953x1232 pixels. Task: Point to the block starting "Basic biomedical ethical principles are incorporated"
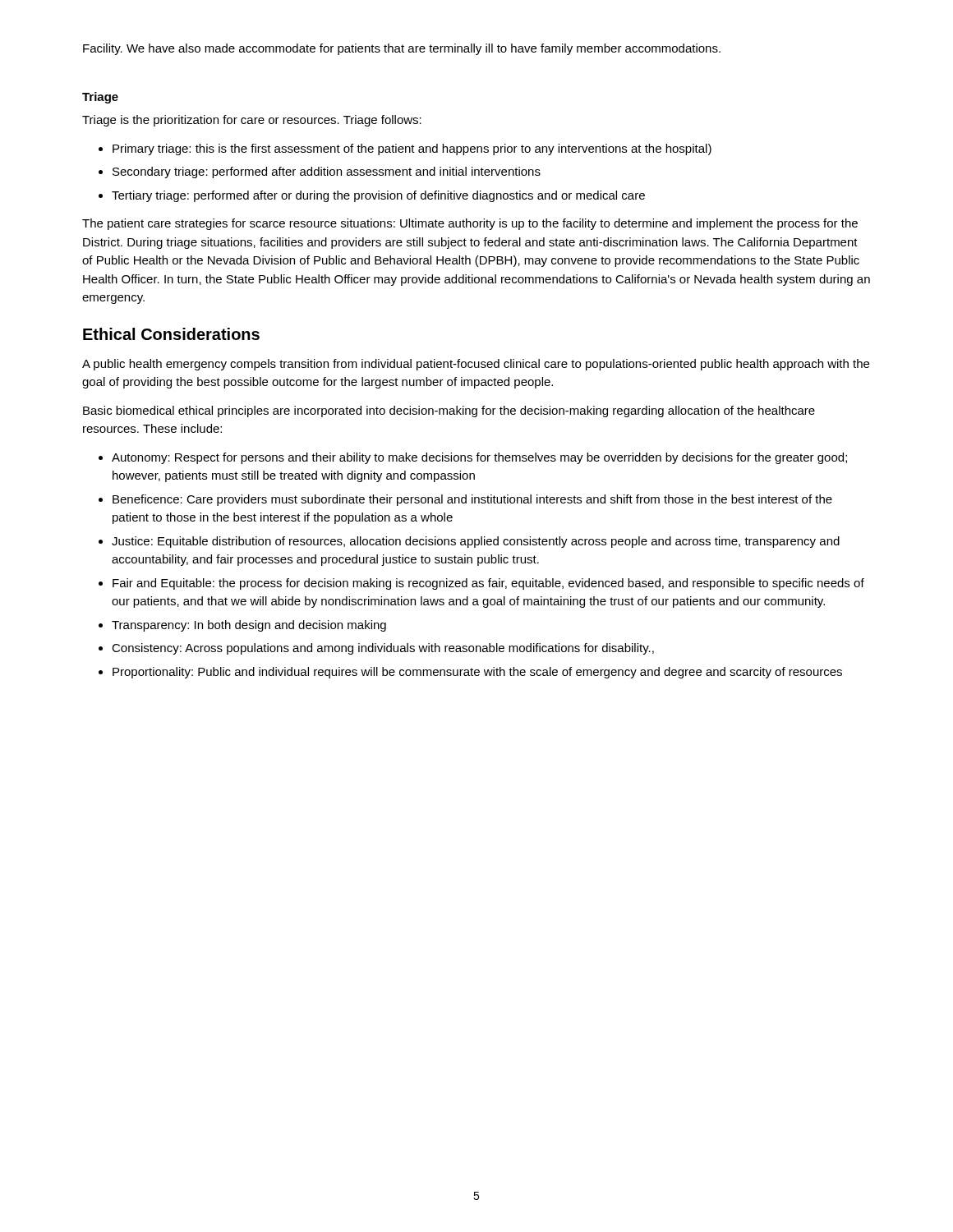[x=476, y=420]
